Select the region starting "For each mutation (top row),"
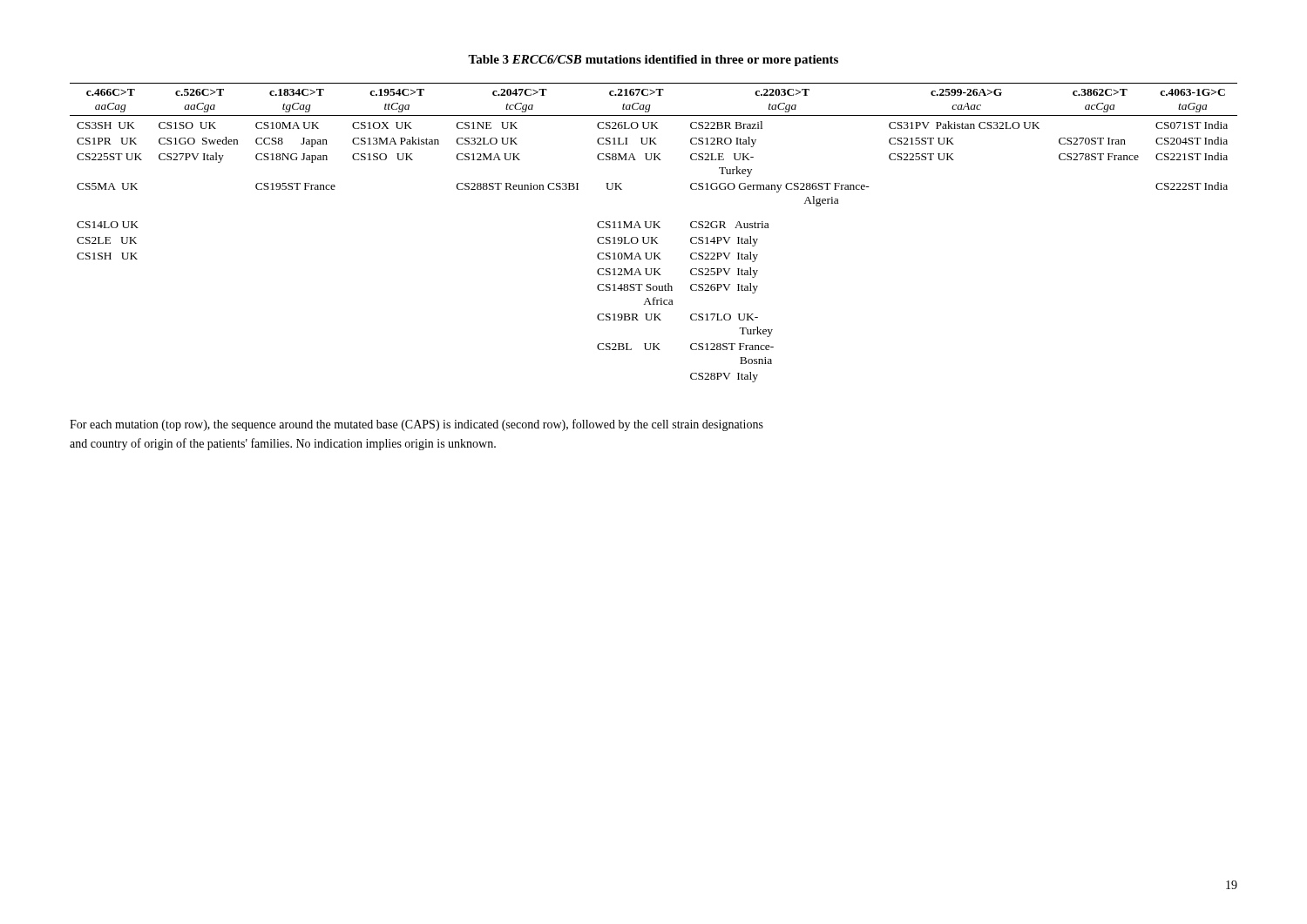Viewport: 1307px width, 924px height. (x=416, y=434)
